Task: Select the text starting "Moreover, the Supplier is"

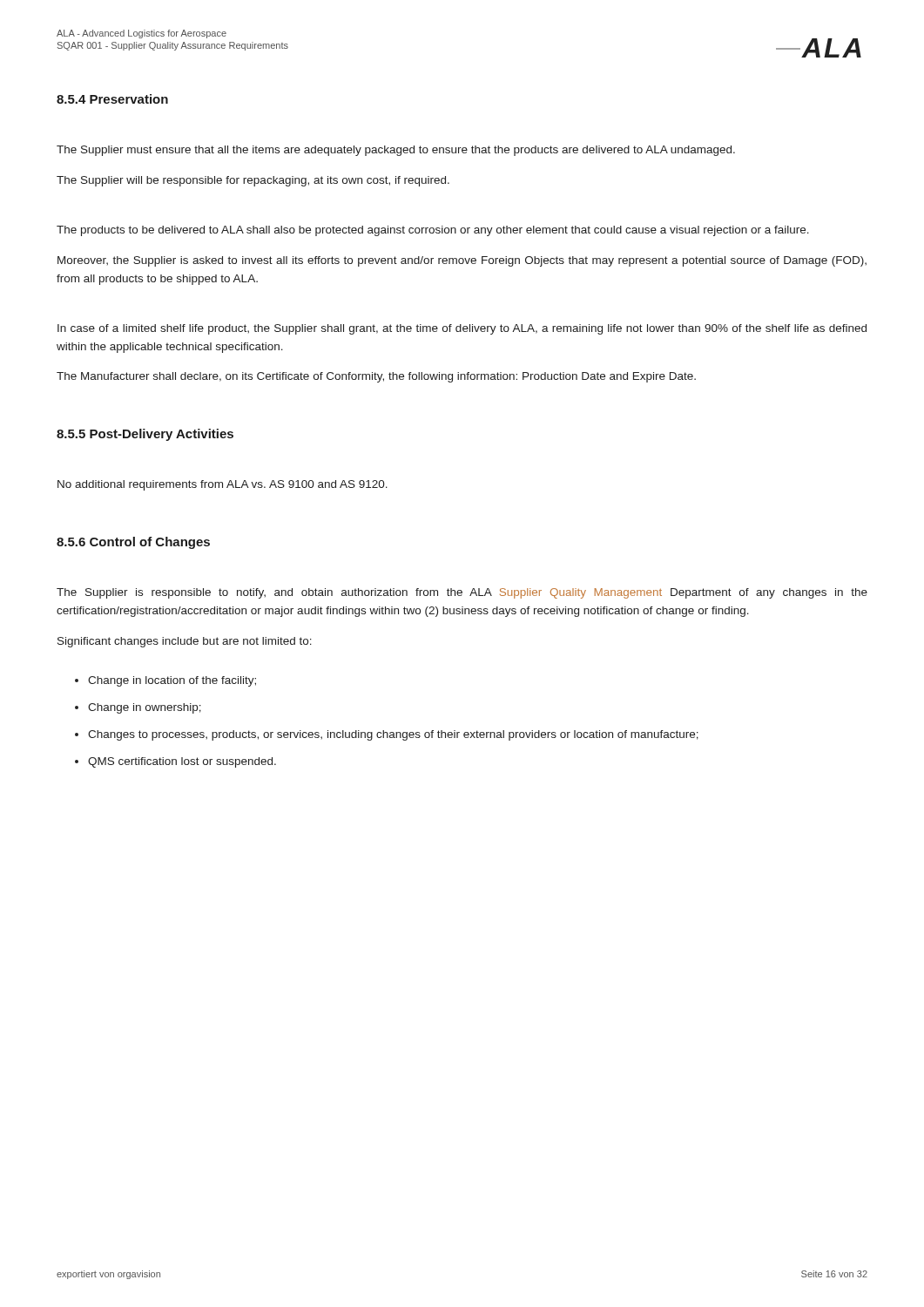Action: pos(462,269)
